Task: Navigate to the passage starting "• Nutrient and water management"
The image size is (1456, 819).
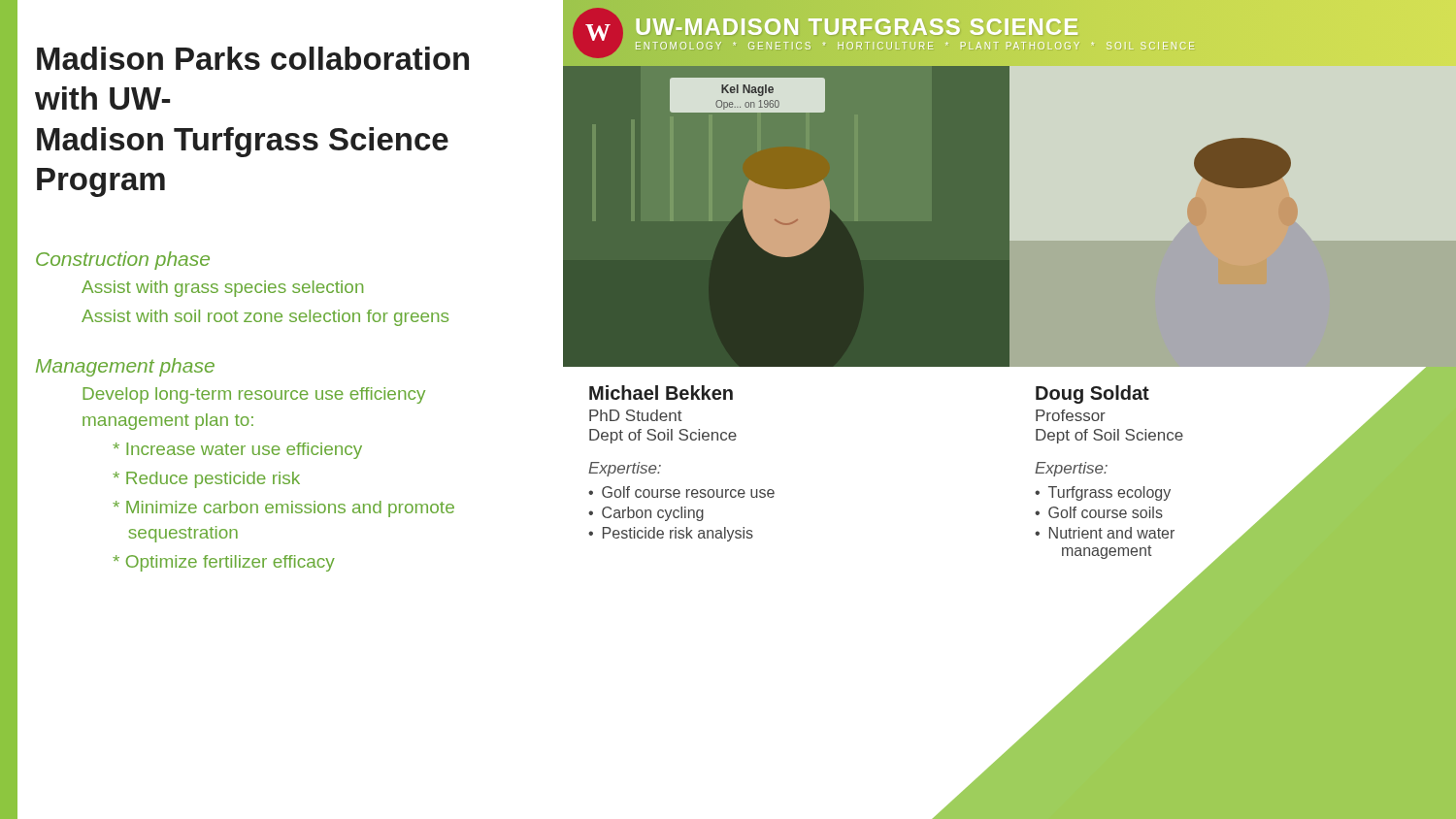Action: (1105, 542)
